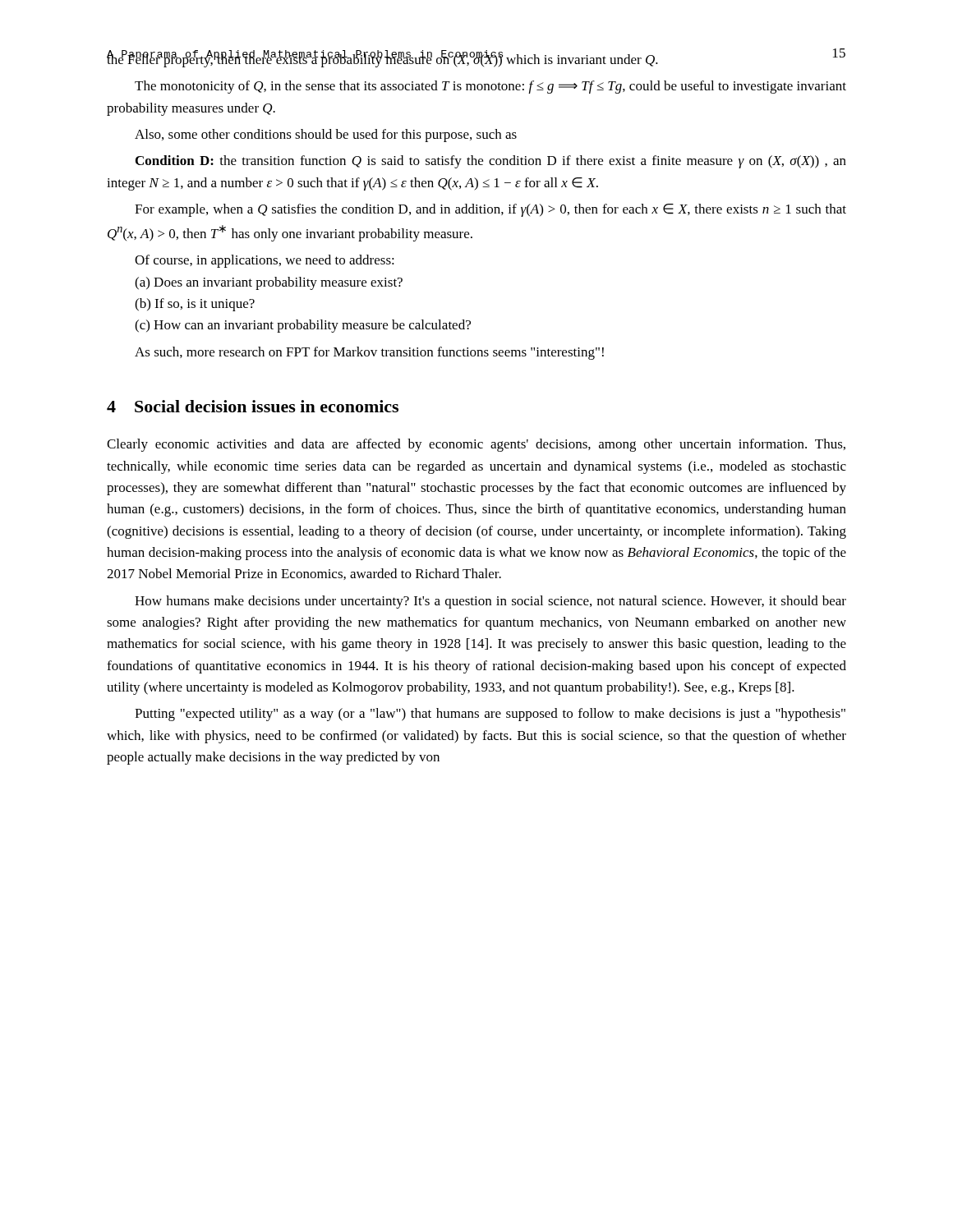Find the text block starting "For example, when a Q satisfies"

[x=476, y=222]
